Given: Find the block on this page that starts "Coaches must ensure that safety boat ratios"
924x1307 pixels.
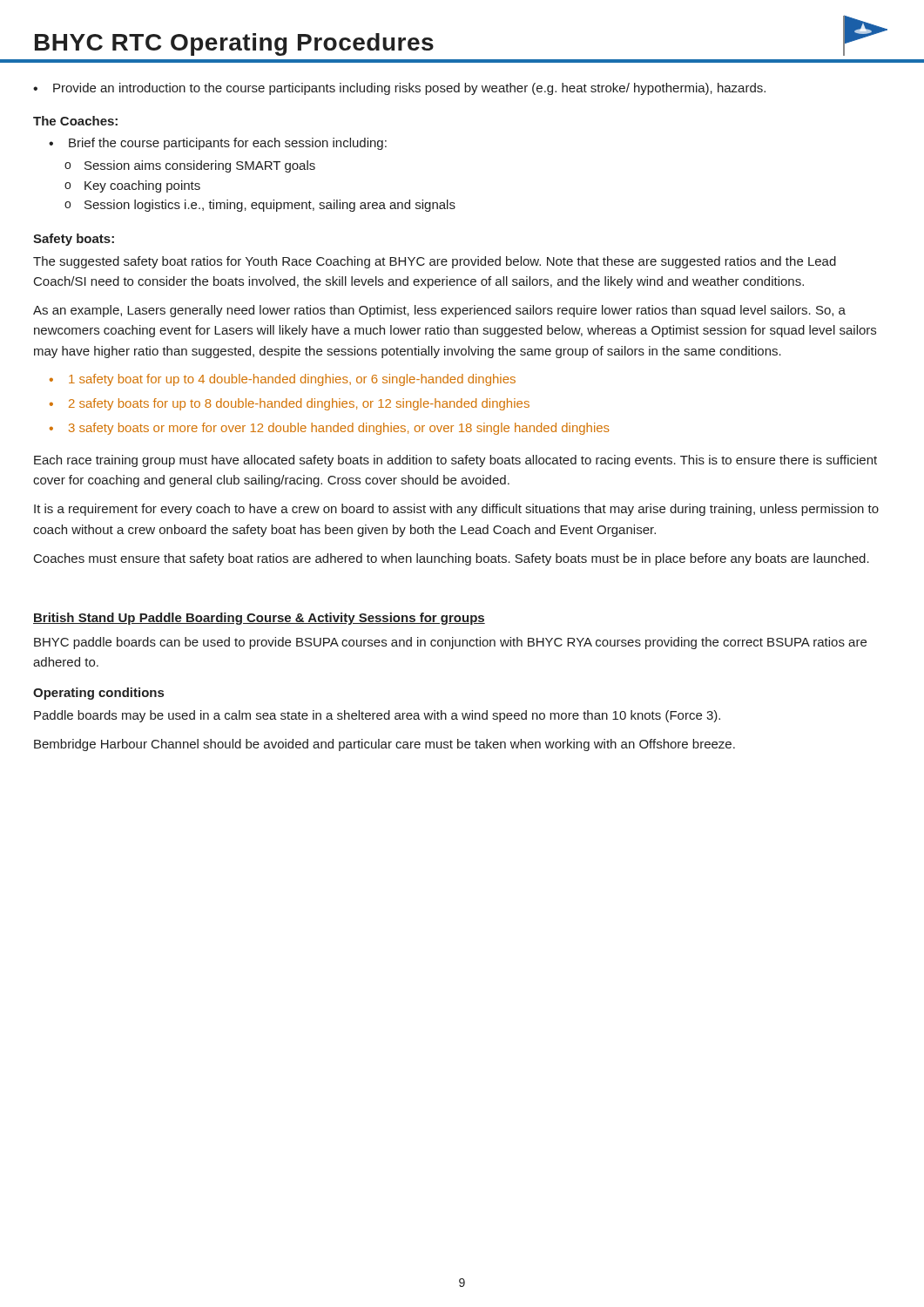Looking at the screenshot, I should 451,558.
